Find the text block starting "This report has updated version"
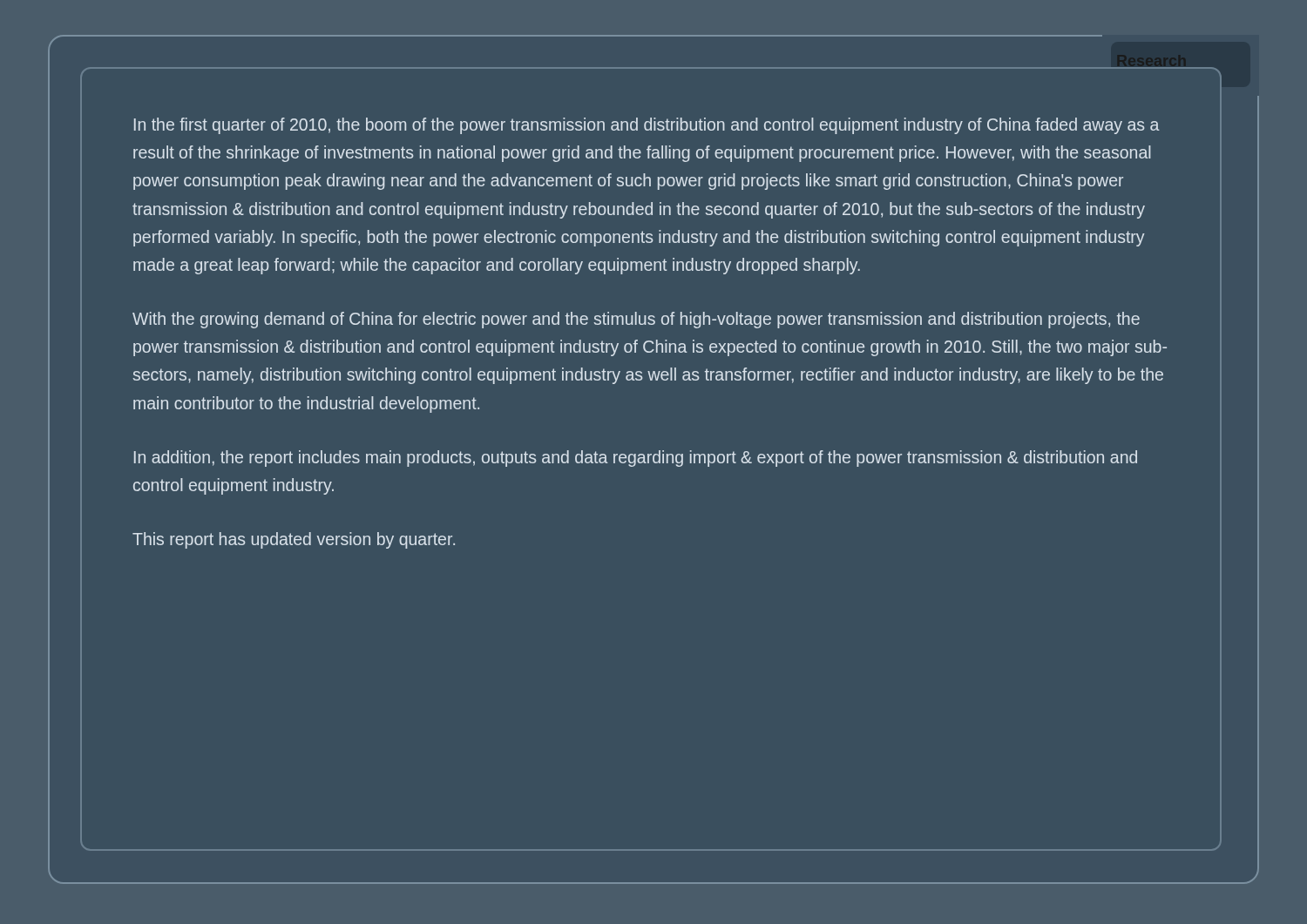The height and width of the screenshot is (924, 1307). 294,539
